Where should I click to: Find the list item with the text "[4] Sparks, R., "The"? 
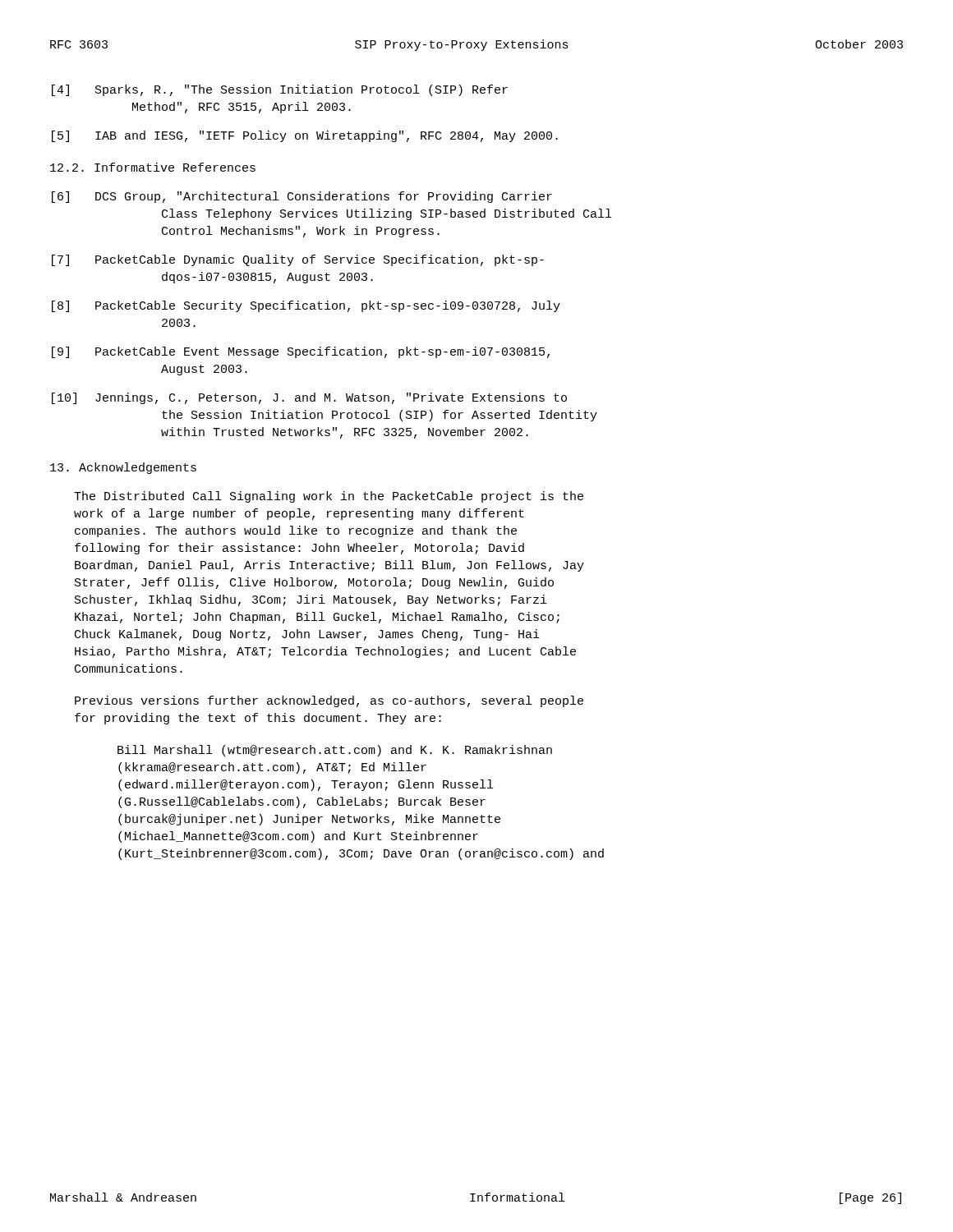(476, 99)
